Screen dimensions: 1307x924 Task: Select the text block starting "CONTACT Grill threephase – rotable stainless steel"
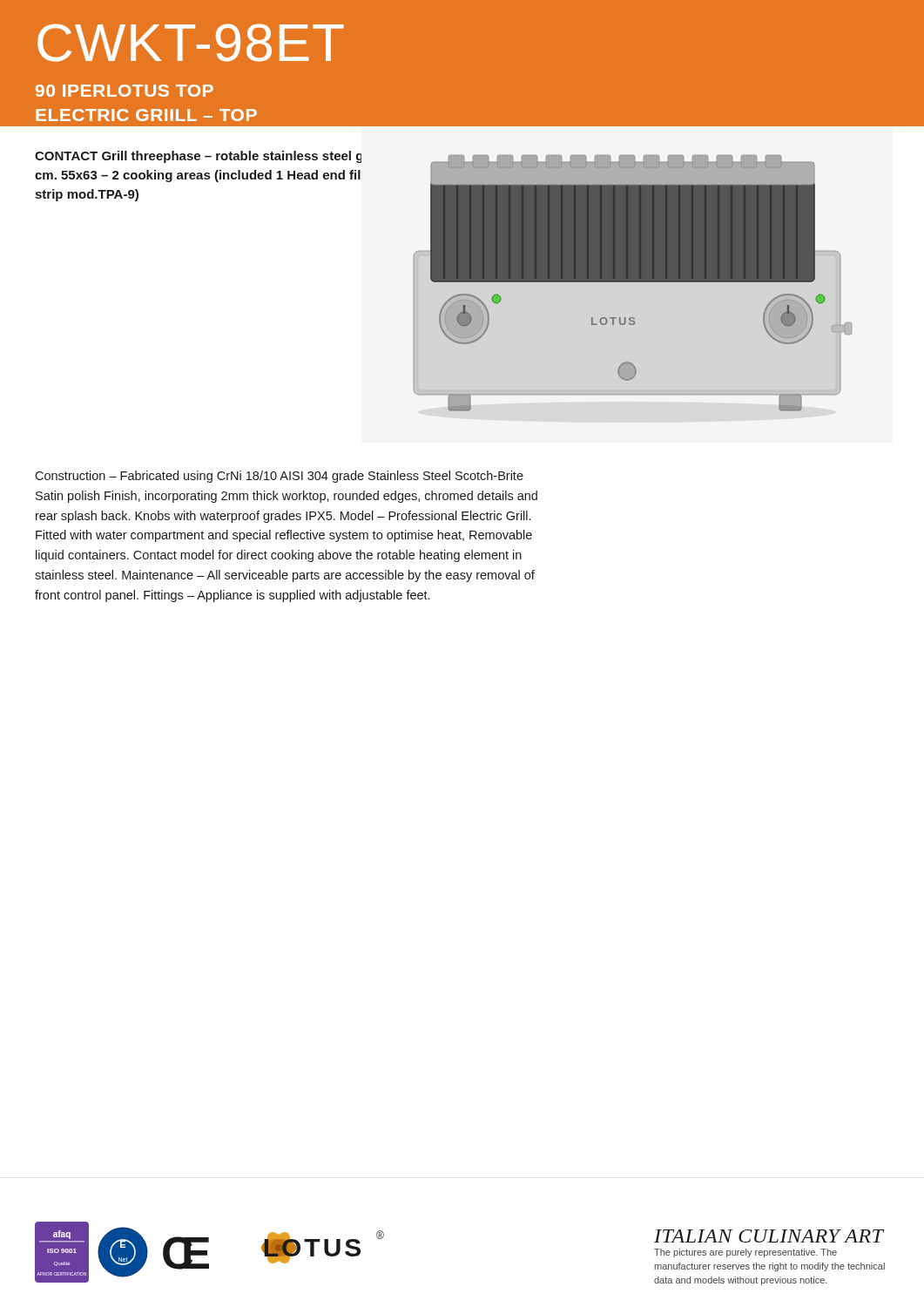pos(207,174)
